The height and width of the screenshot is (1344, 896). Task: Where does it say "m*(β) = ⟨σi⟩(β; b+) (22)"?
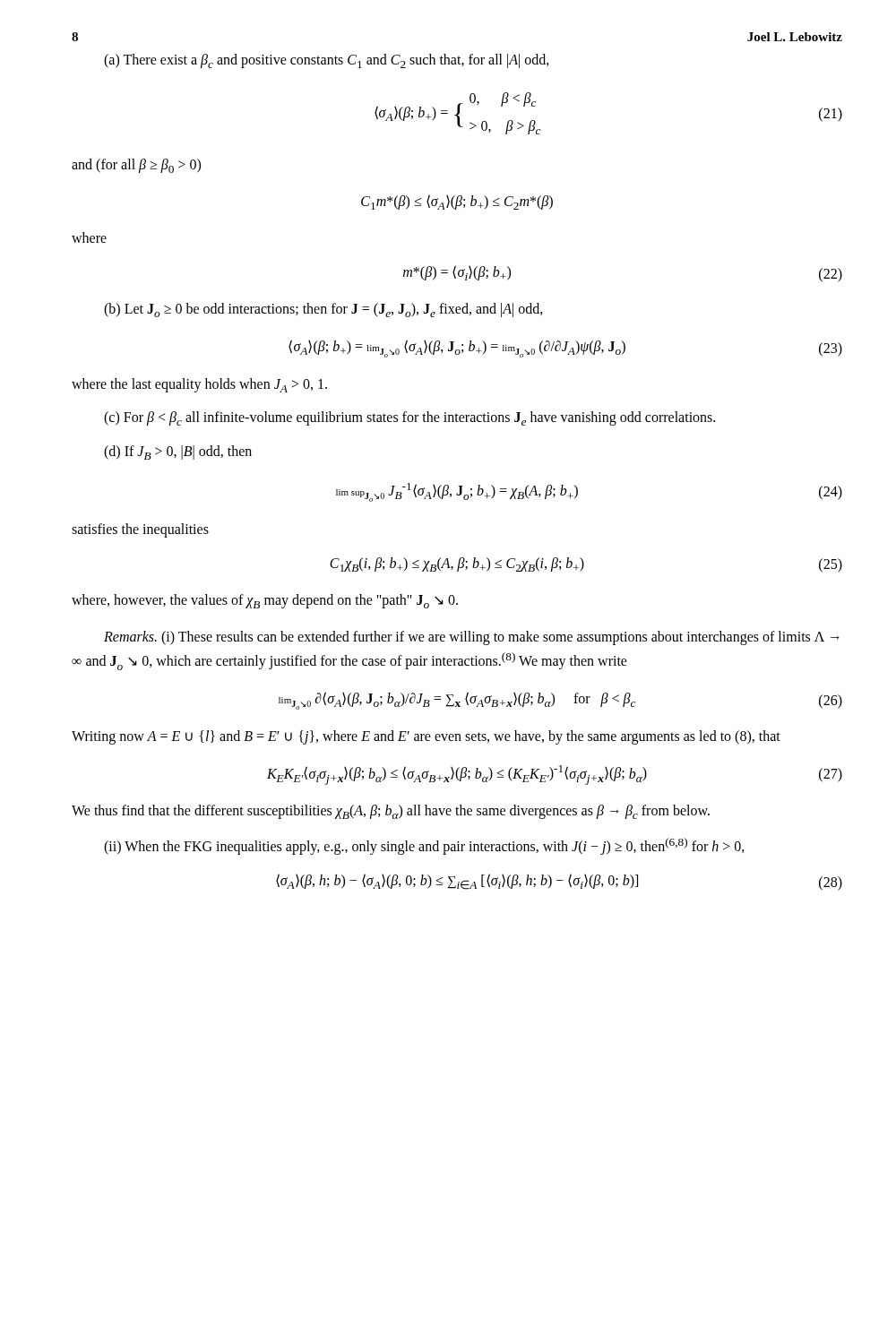457,274
